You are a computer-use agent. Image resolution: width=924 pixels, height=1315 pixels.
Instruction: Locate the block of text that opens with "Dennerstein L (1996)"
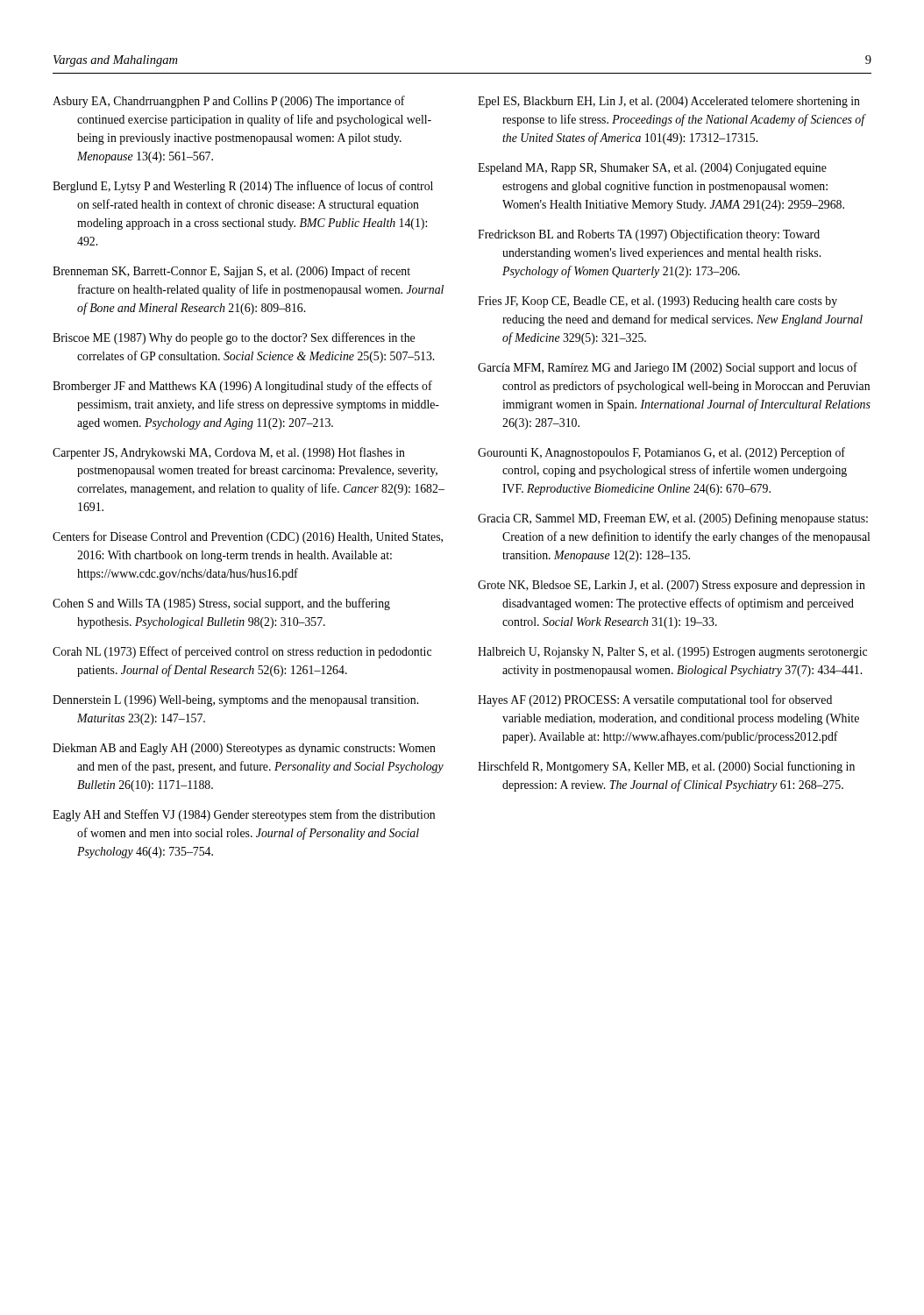pyautogui.click(x=236, y=709)
